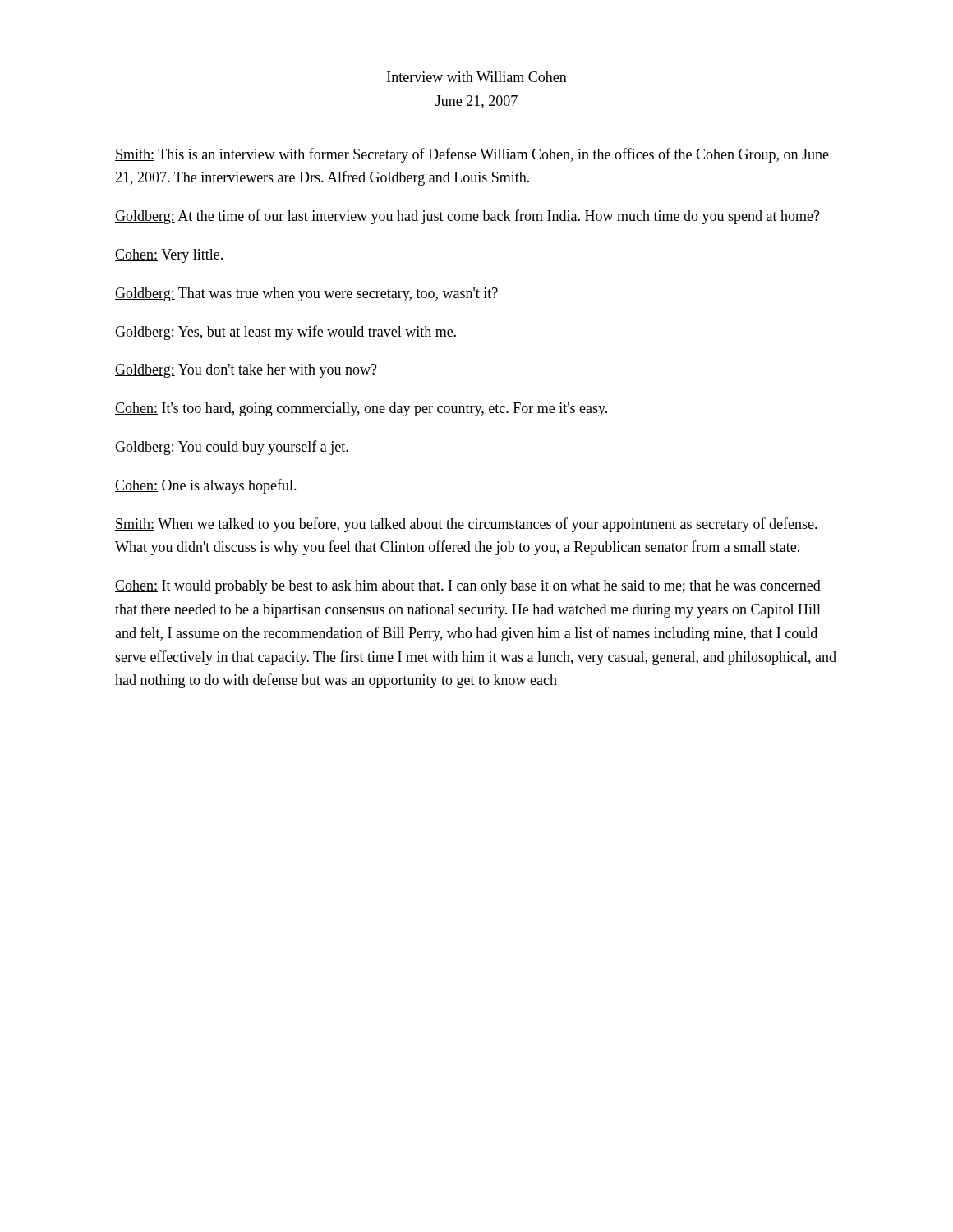
Task: Click on the text that reads "Cohen: Very little."
Action: 169,255
